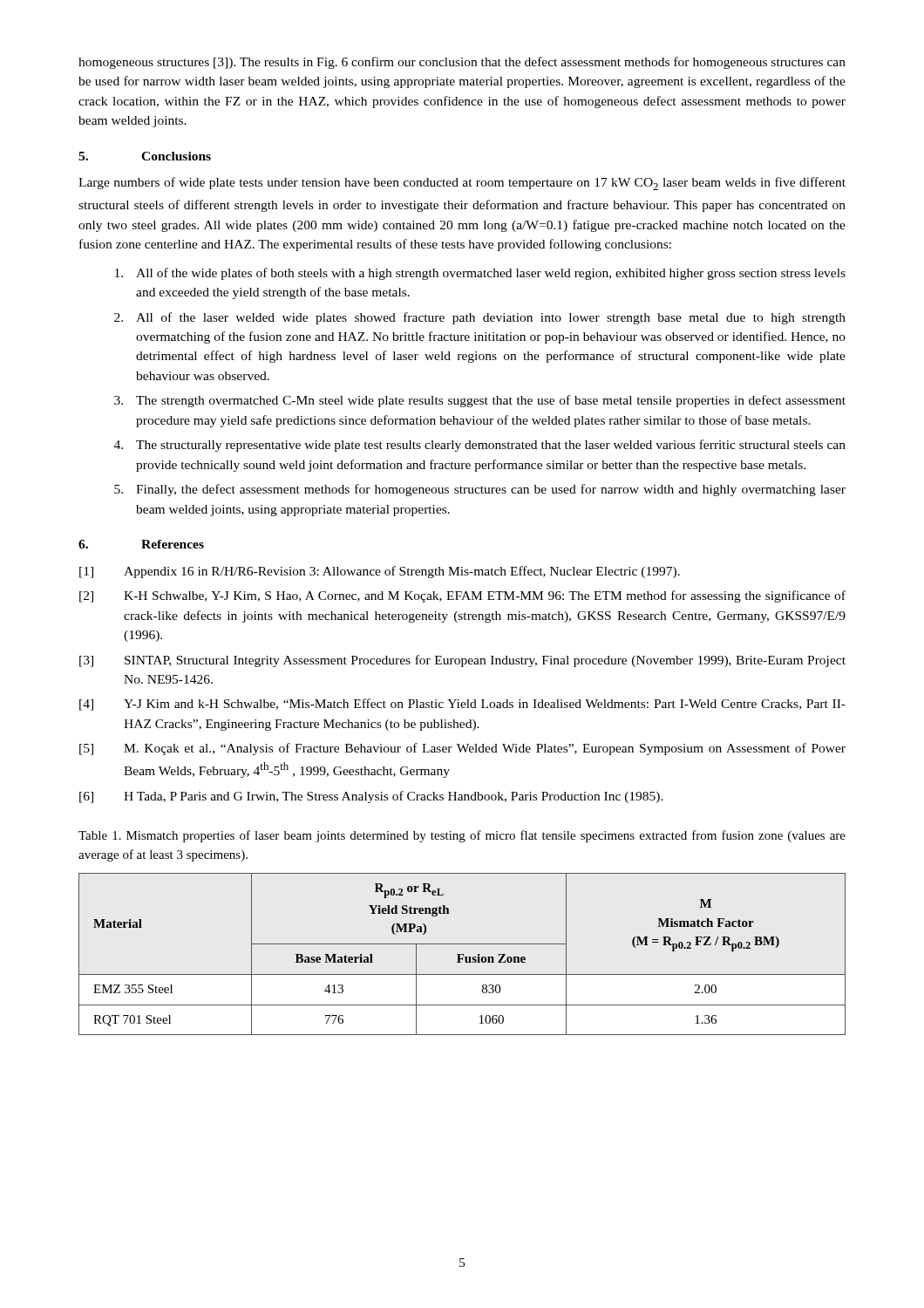The height and width of the screenshot is (1308, 924).
Task: Find the block on this page that starts "[5] M. Koçak et al., “Analysis of"
Action: 462,760
